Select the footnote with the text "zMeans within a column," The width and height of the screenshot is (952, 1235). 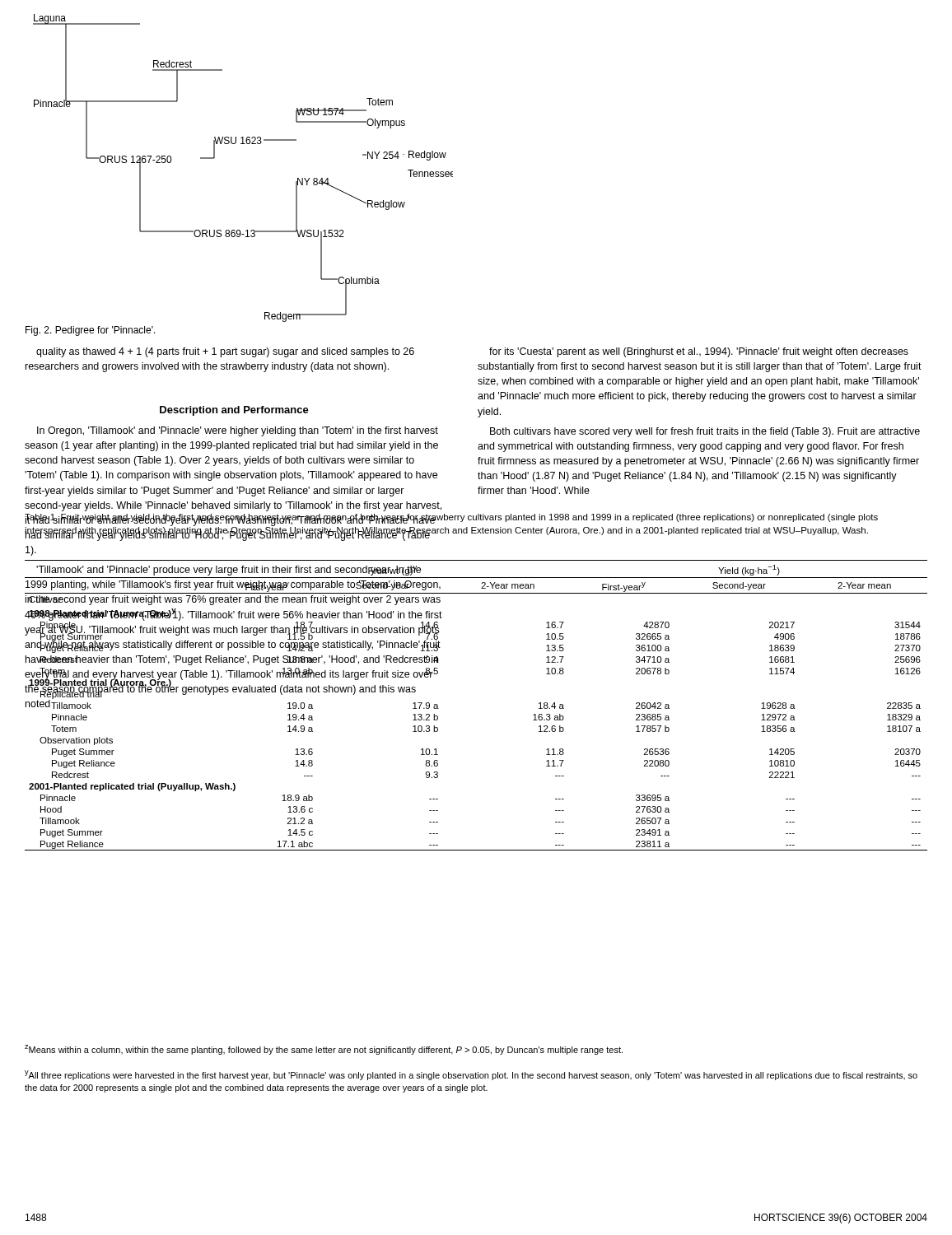pyautogui.click(x=324, y=1048)
